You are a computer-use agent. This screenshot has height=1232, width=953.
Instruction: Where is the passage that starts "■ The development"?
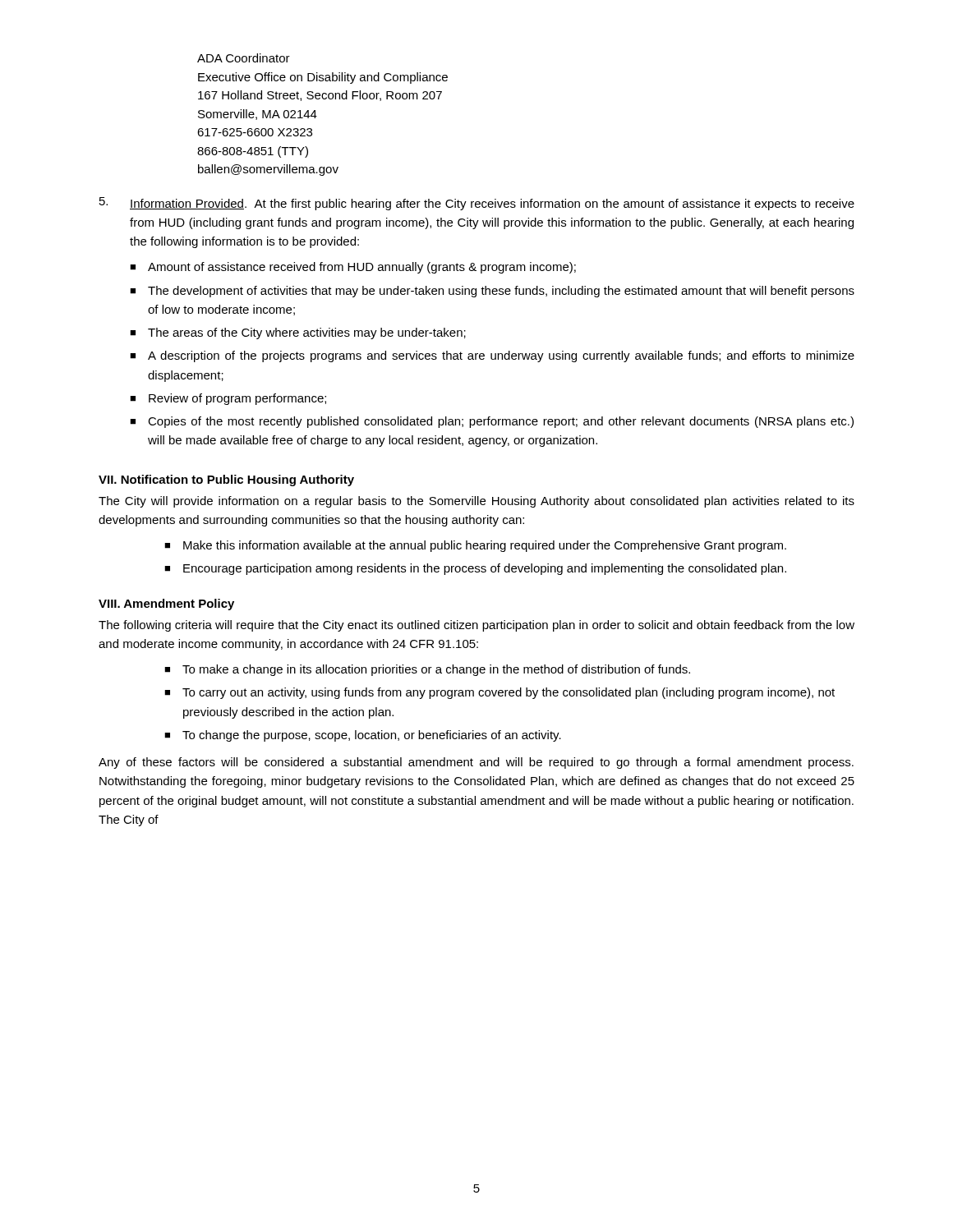[x=492, y=300]
